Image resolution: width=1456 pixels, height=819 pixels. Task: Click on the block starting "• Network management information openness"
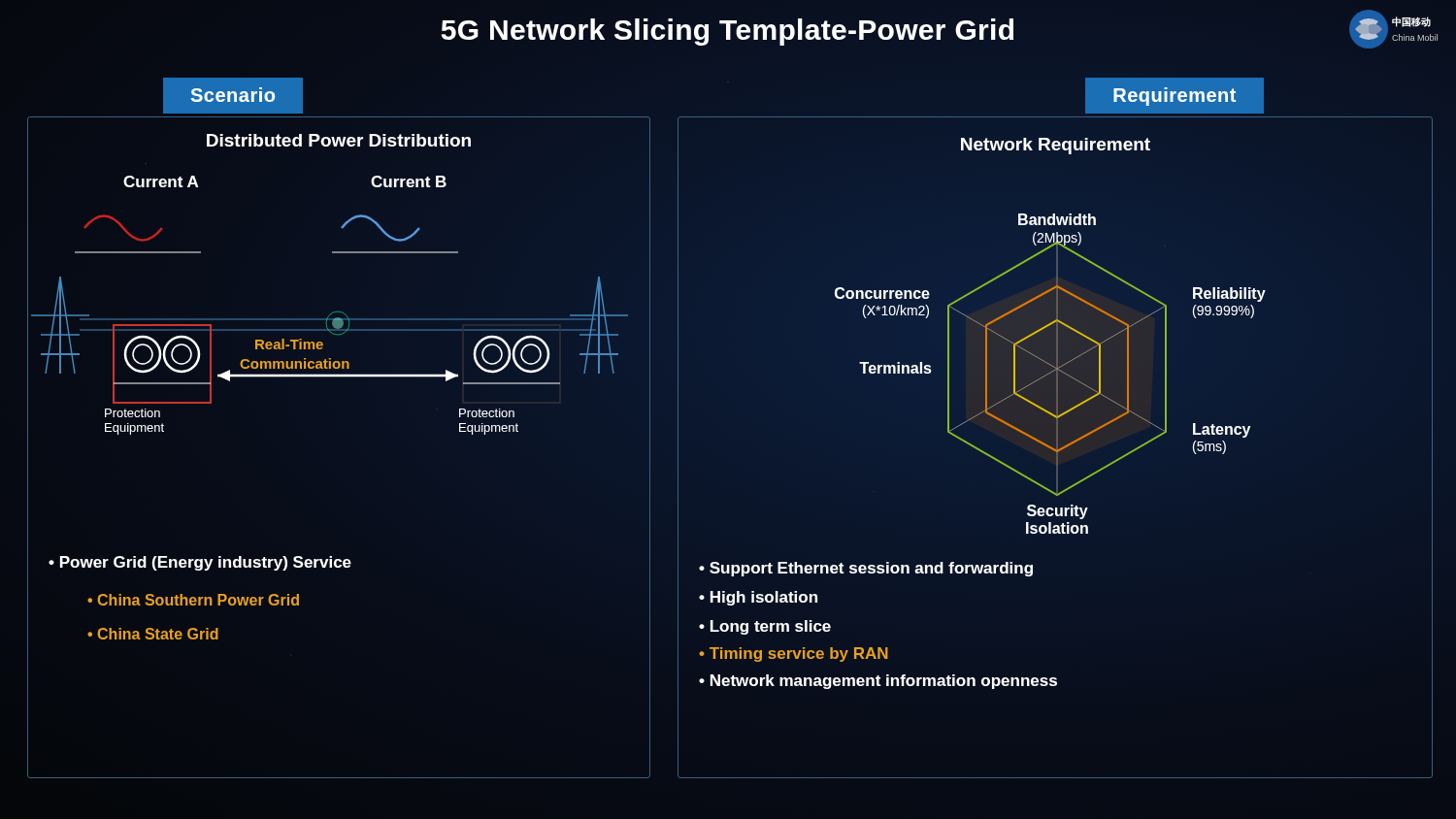click(878, 681)
